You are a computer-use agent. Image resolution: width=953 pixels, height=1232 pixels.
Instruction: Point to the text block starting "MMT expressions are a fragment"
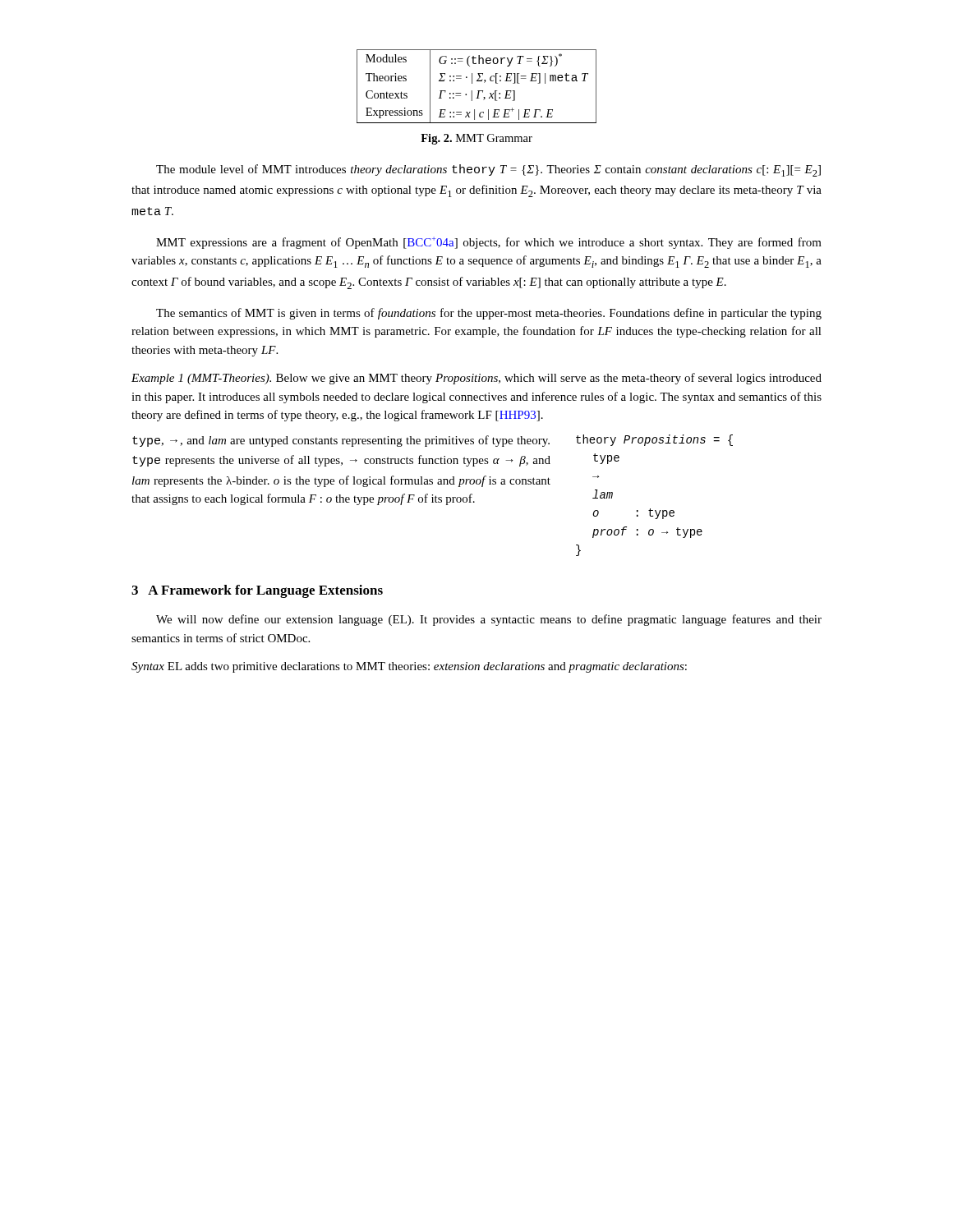pyautogui.click(x=476, y=263)
